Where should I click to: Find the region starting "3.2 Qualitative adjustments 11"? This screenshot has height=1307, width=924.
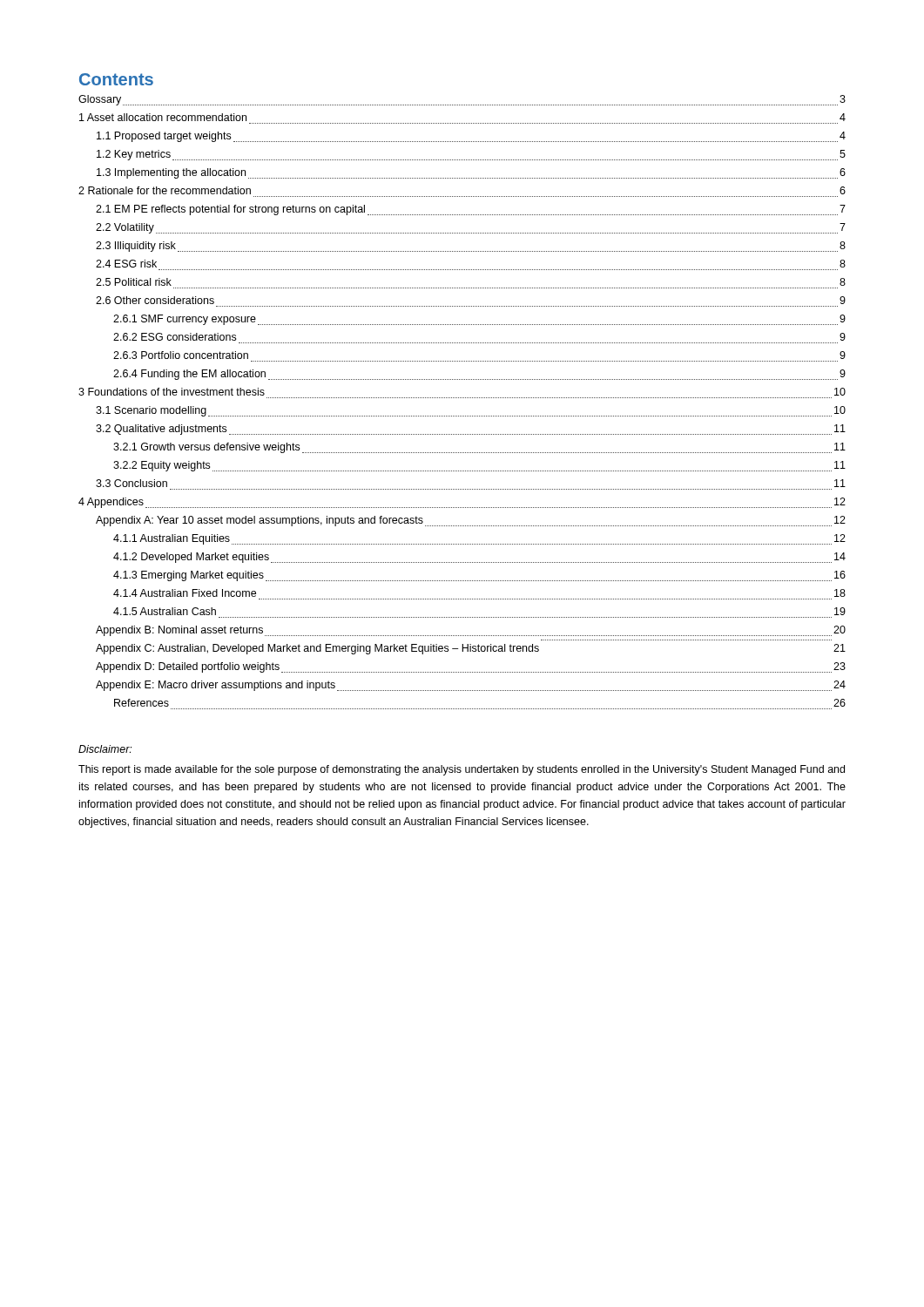click(x=462, y=429)
